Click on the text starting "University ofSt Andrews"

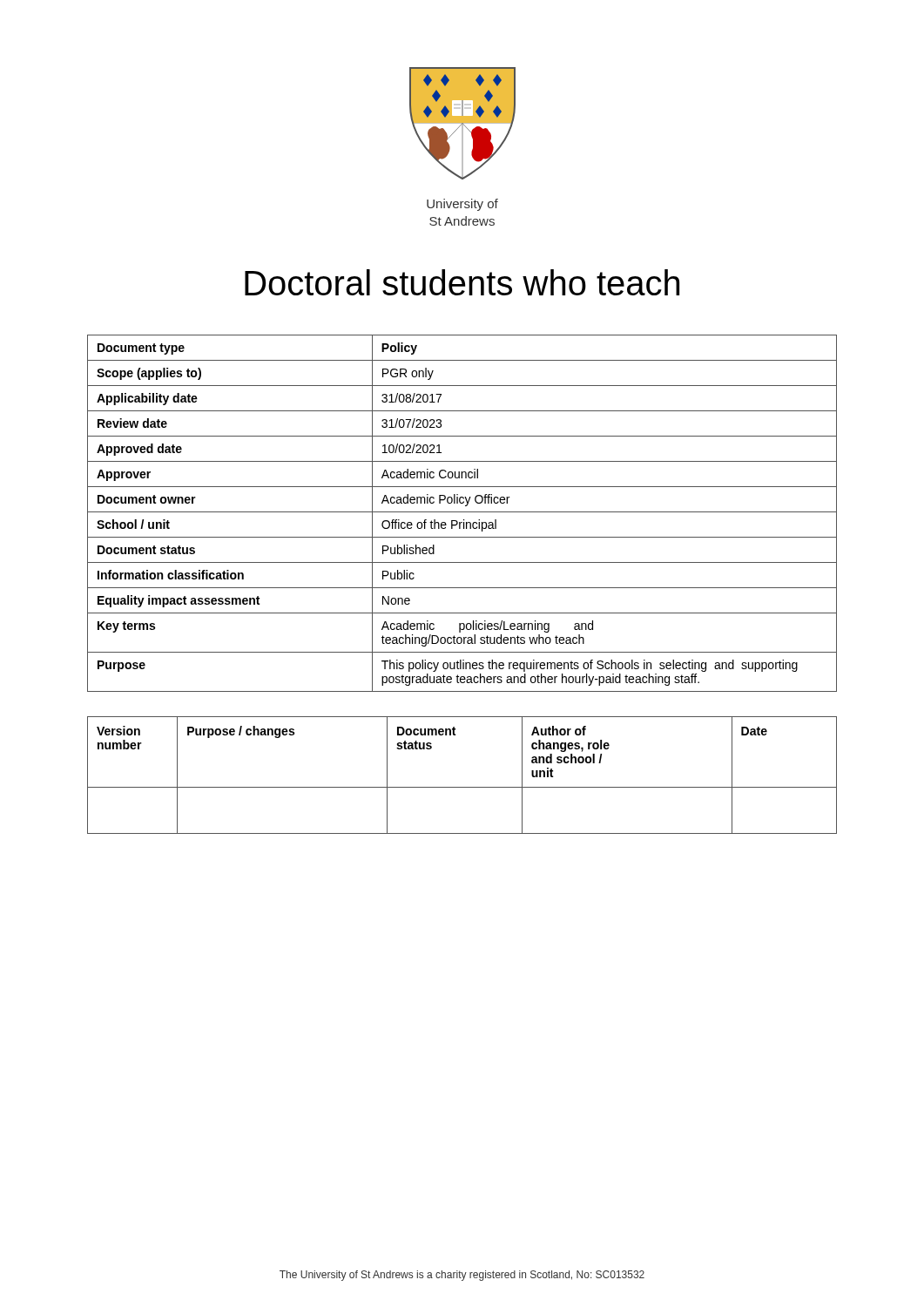[x=462, y=212]
